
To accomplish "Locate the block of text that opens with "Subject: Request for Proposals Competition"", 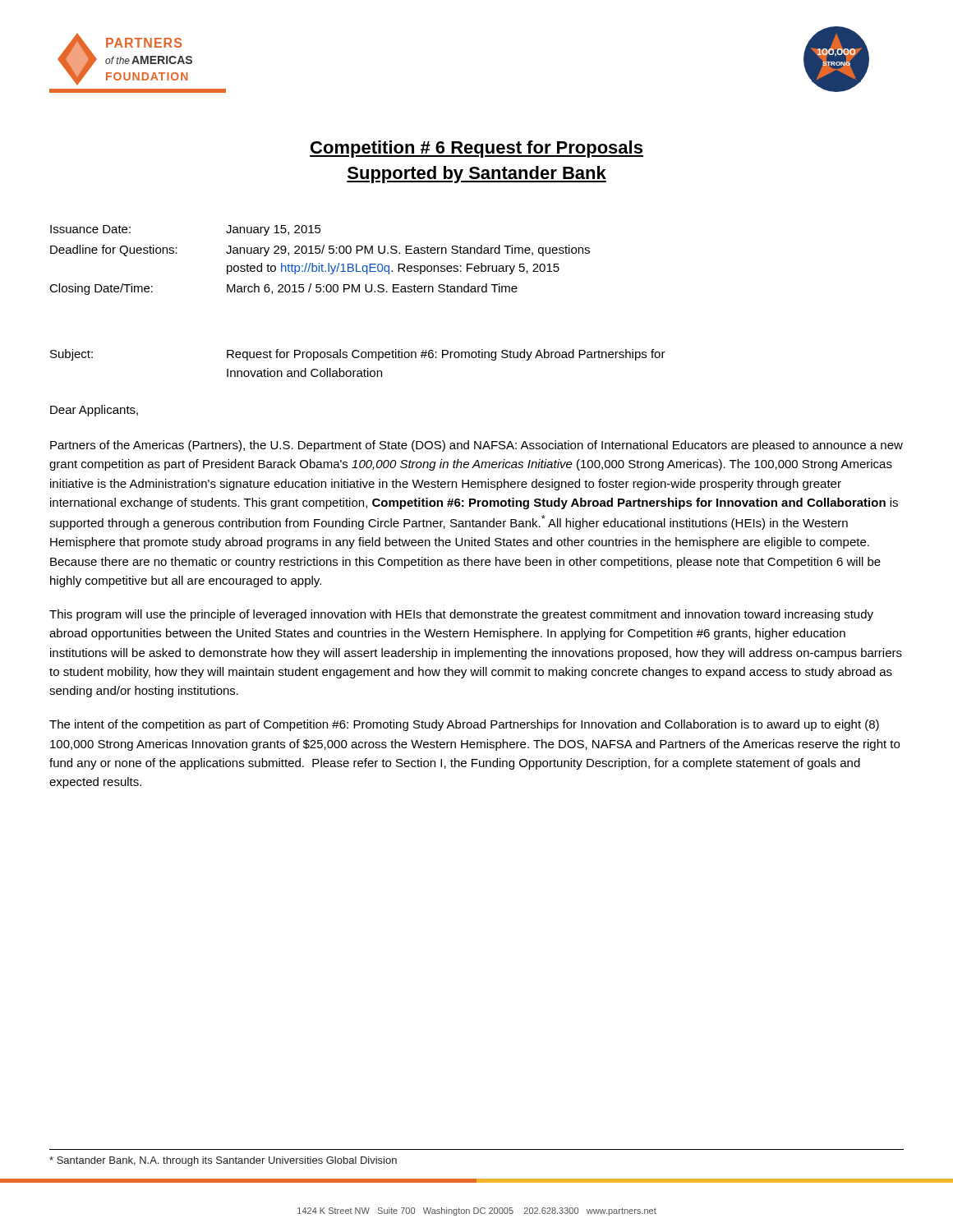I will tap(476, 363).
